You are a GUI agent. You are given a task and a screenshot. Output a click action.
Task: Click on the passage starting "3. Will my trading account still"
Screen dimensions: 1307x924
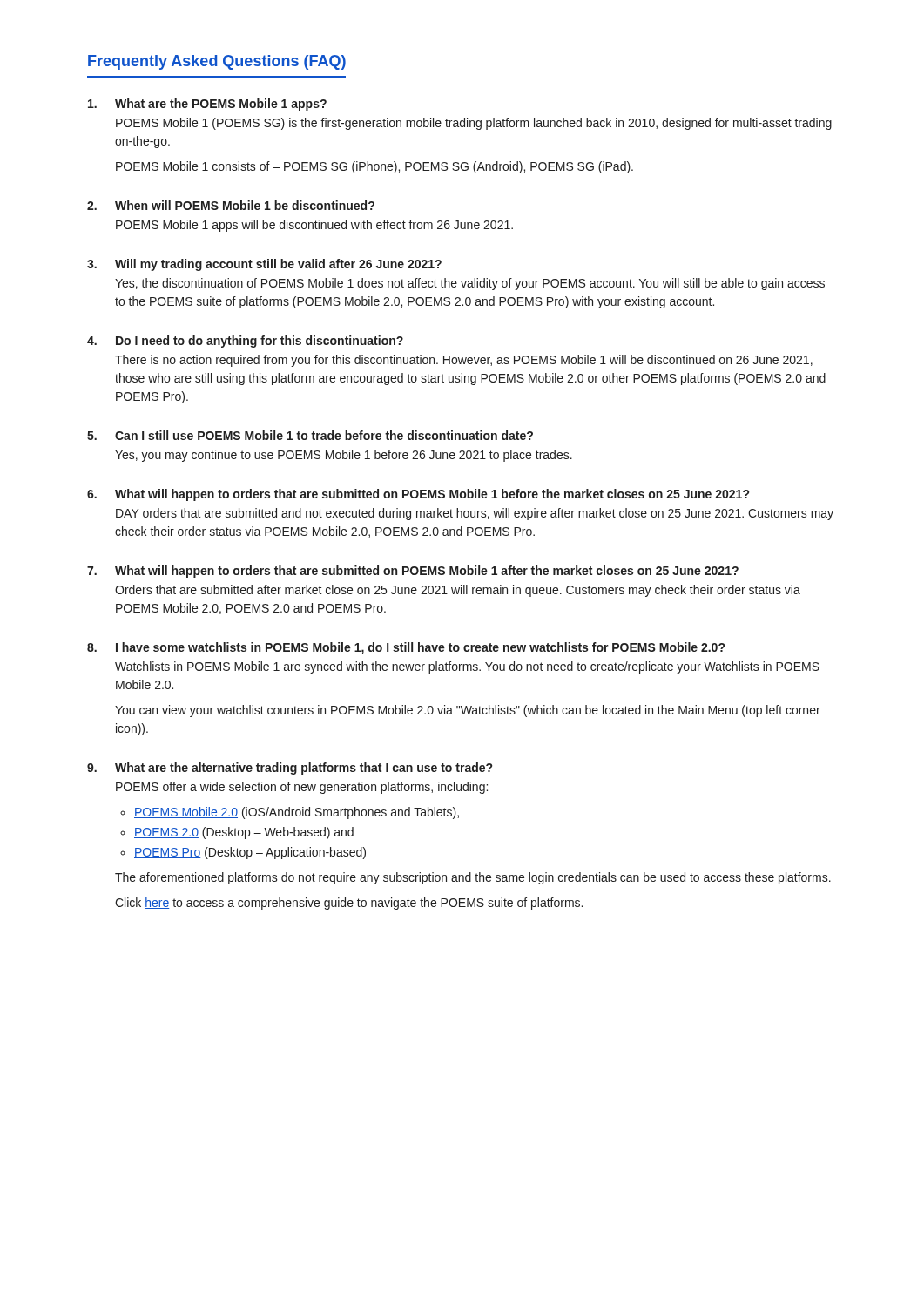[462, 288]
